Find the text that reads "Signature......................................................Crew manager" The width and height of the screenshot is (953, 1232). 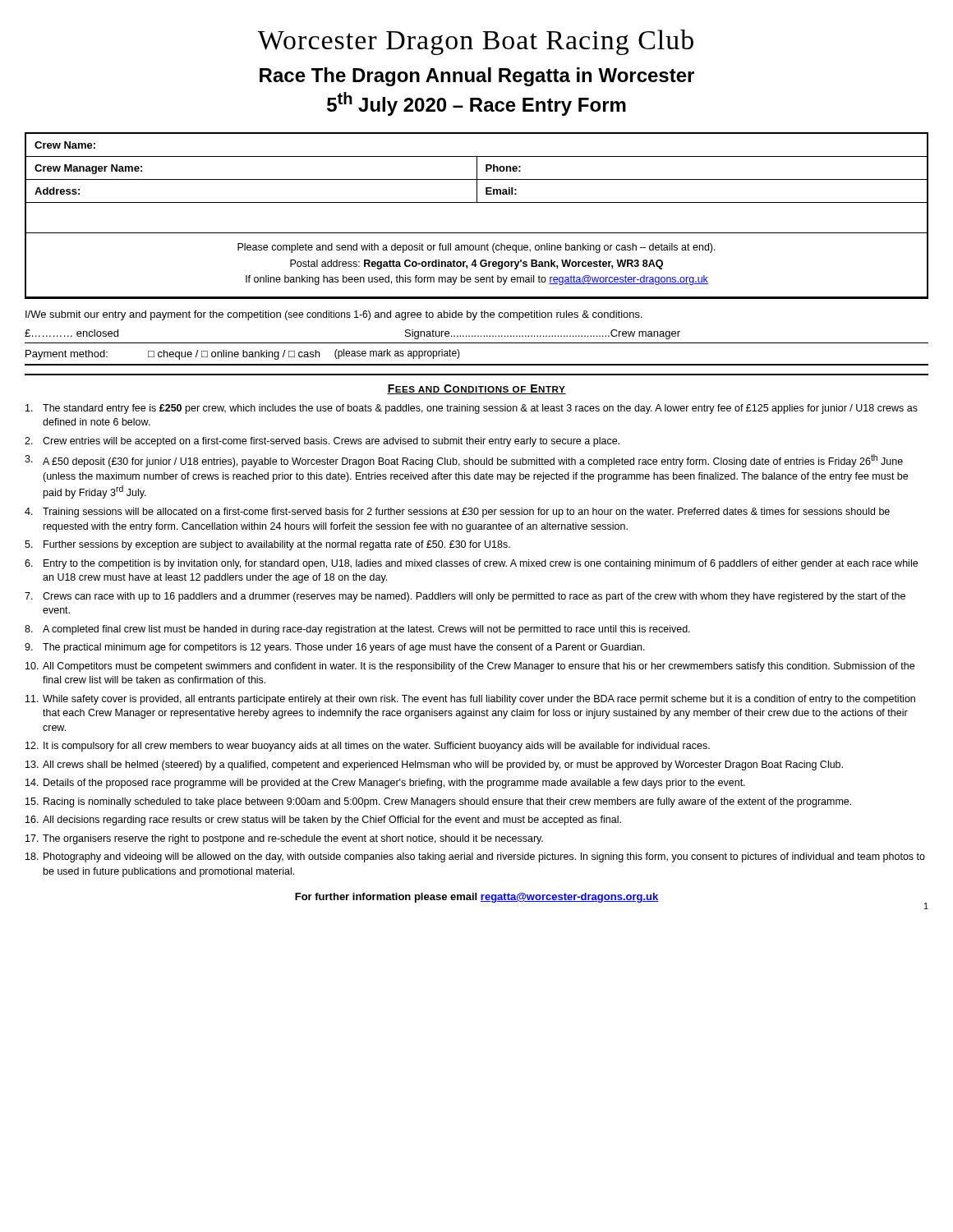[x=542, y=333]
